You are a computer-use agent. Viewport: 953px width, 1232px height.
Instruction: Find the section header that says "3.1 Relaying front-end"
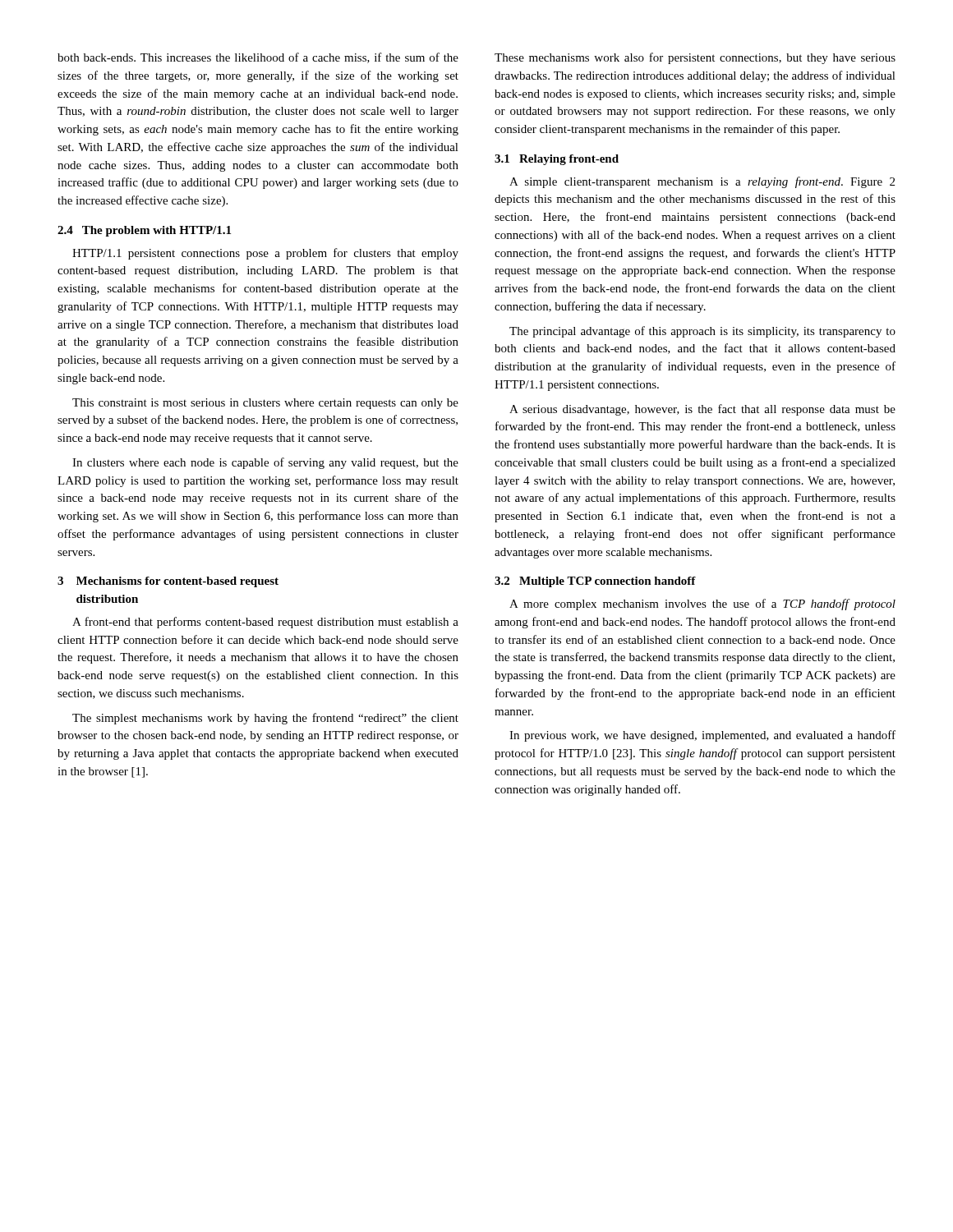(557, 160)
